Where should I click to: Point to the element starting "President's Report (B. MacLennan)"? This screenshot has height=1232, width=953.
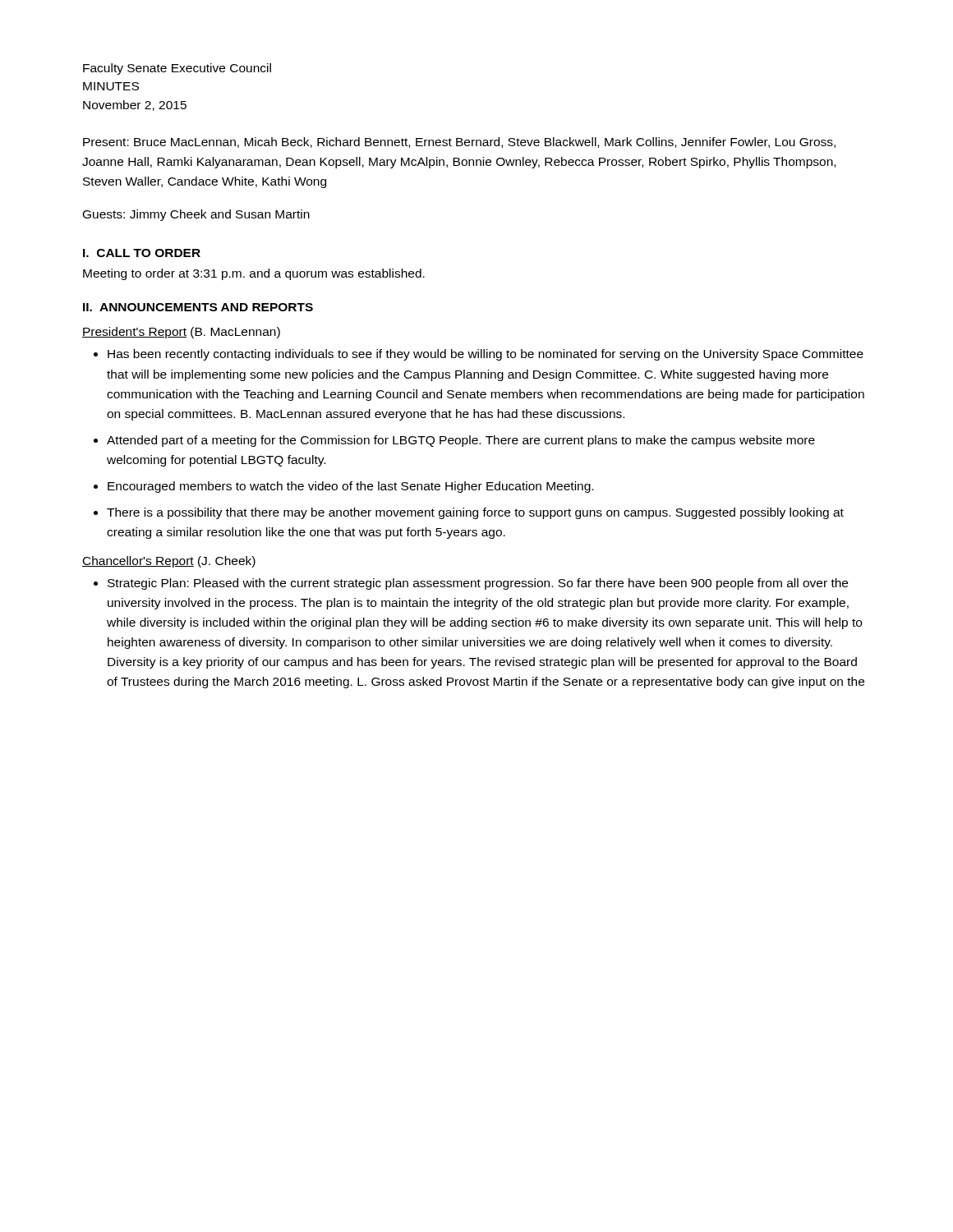(181, 332)
